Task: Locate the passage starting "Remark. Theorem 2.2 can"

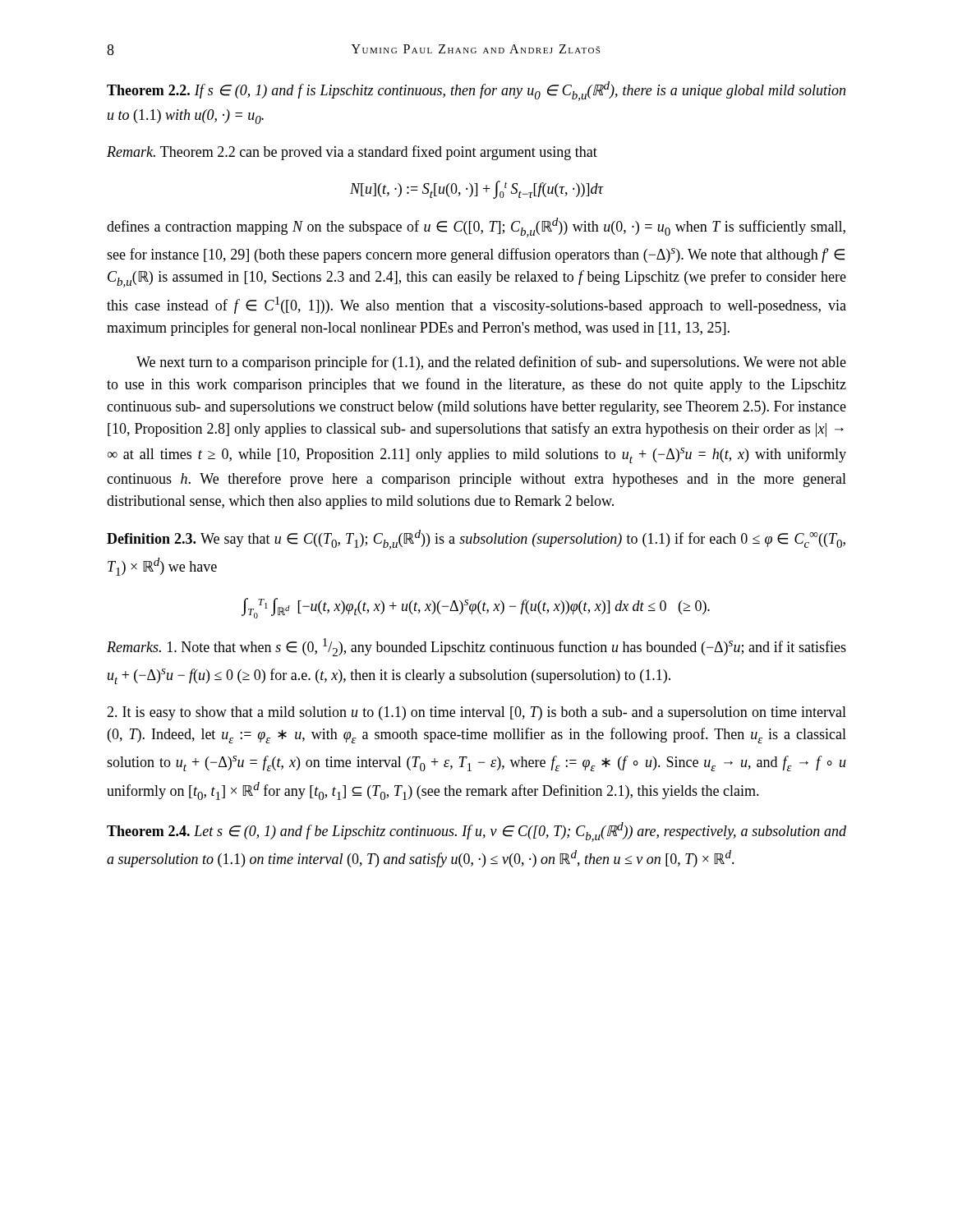Action: tap(476, 152)
